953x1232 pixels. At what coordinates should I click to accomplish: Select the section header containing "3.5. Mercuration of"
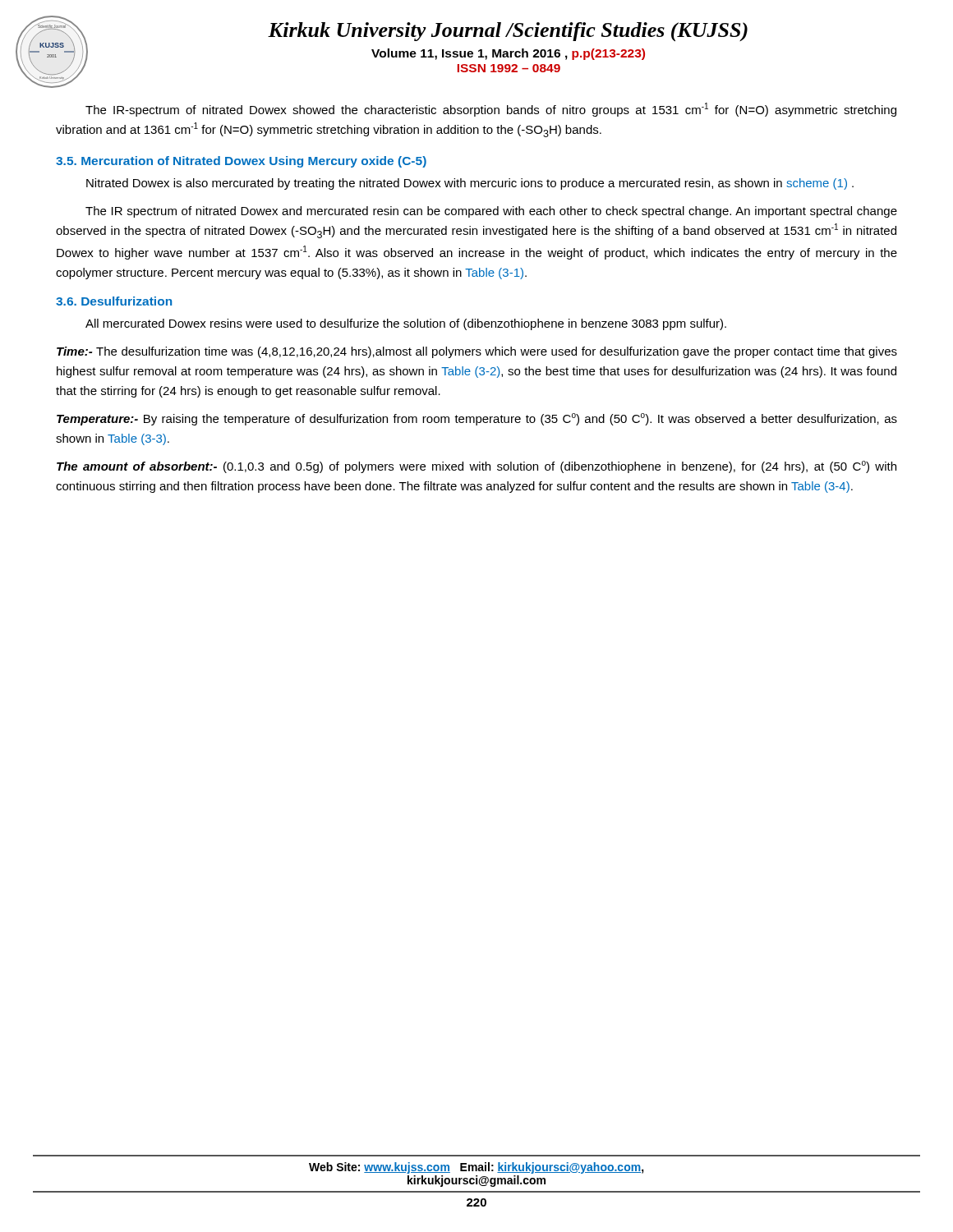click(x=241, y=162)
